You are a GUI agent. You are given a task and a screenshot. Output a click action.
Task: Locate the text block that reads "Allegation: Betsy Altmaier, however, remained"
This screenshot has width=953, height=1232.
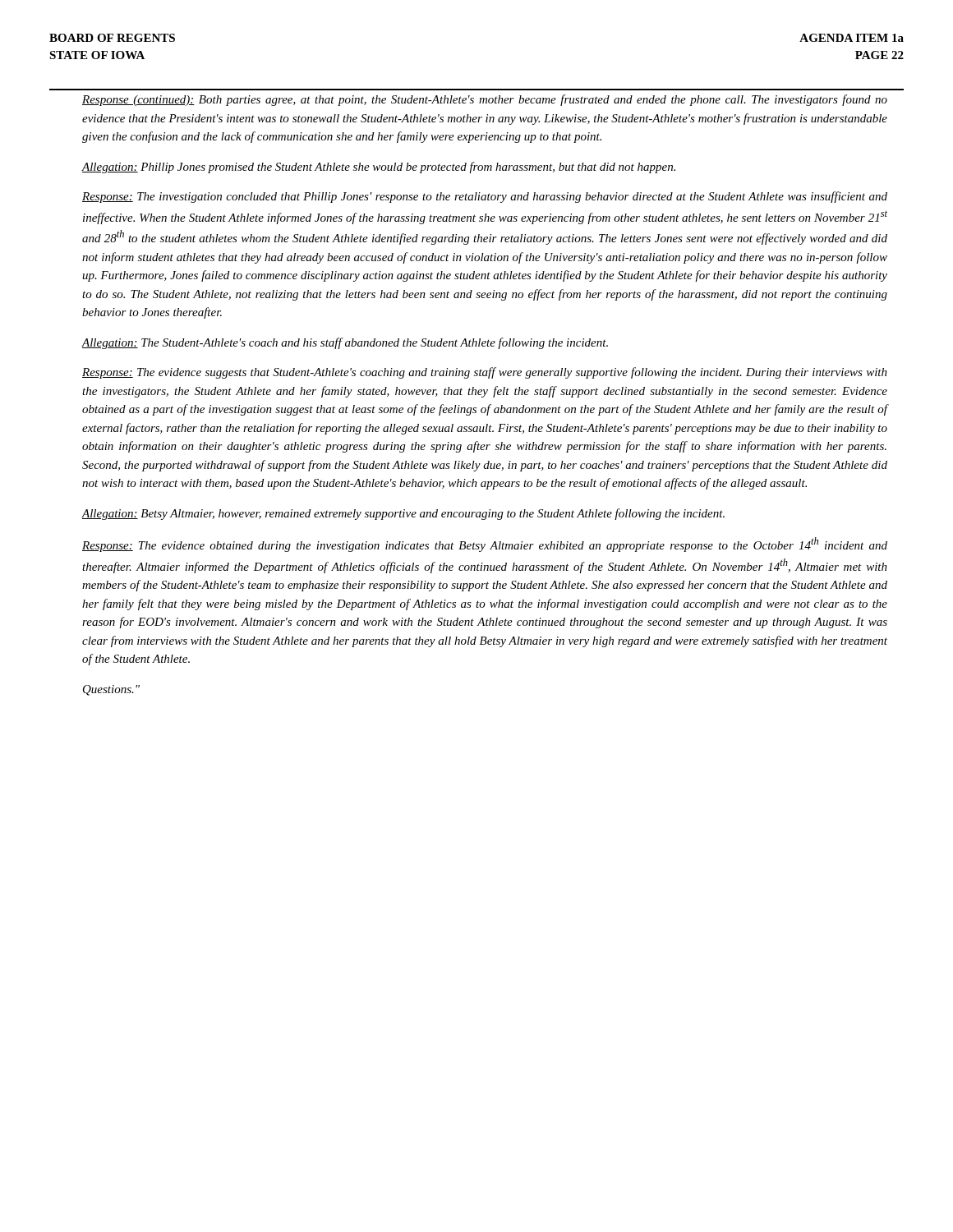coord(404,513)
